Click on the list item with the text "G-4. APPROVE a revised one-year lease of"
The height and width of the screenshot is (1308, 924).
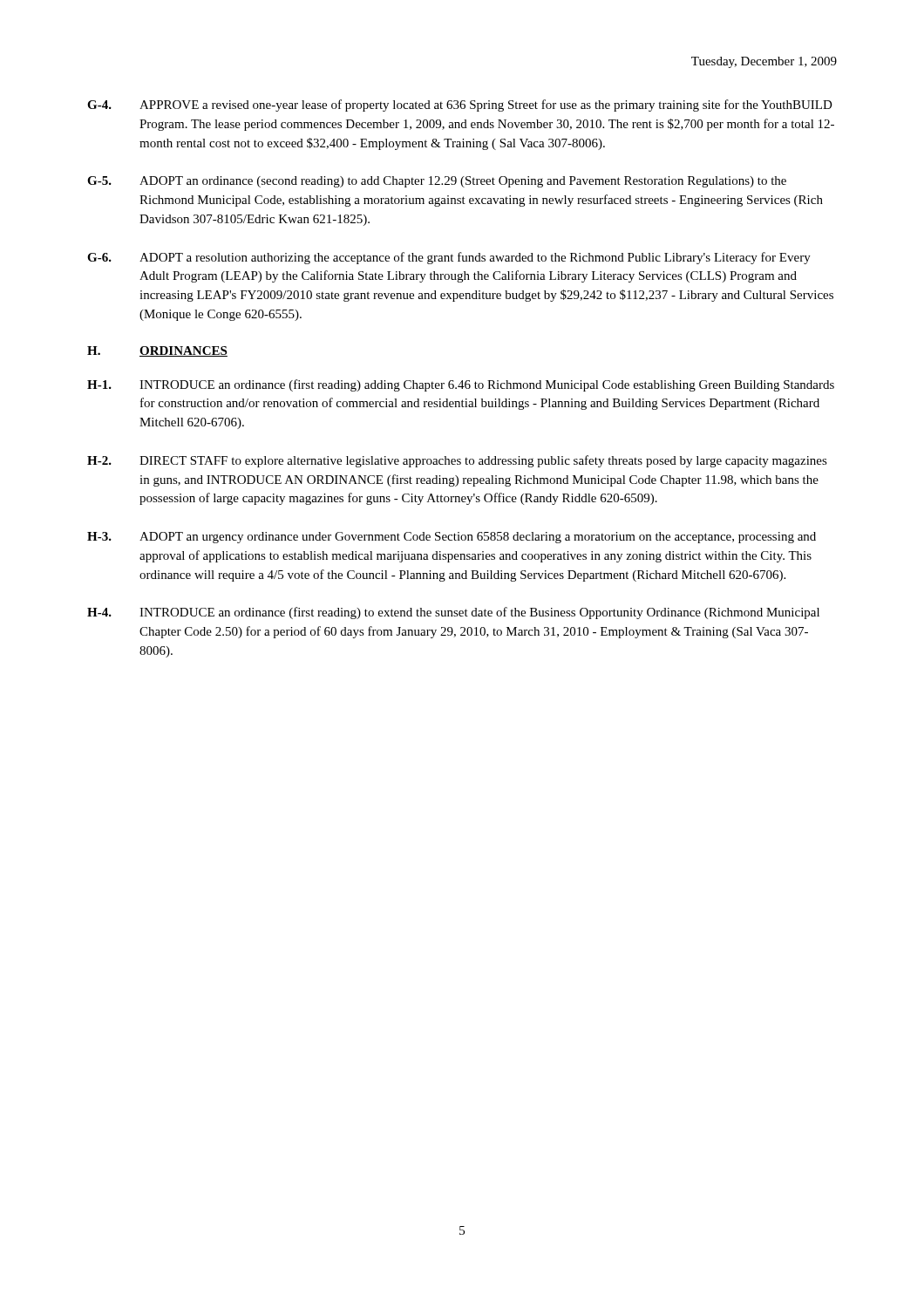[462, 124]
